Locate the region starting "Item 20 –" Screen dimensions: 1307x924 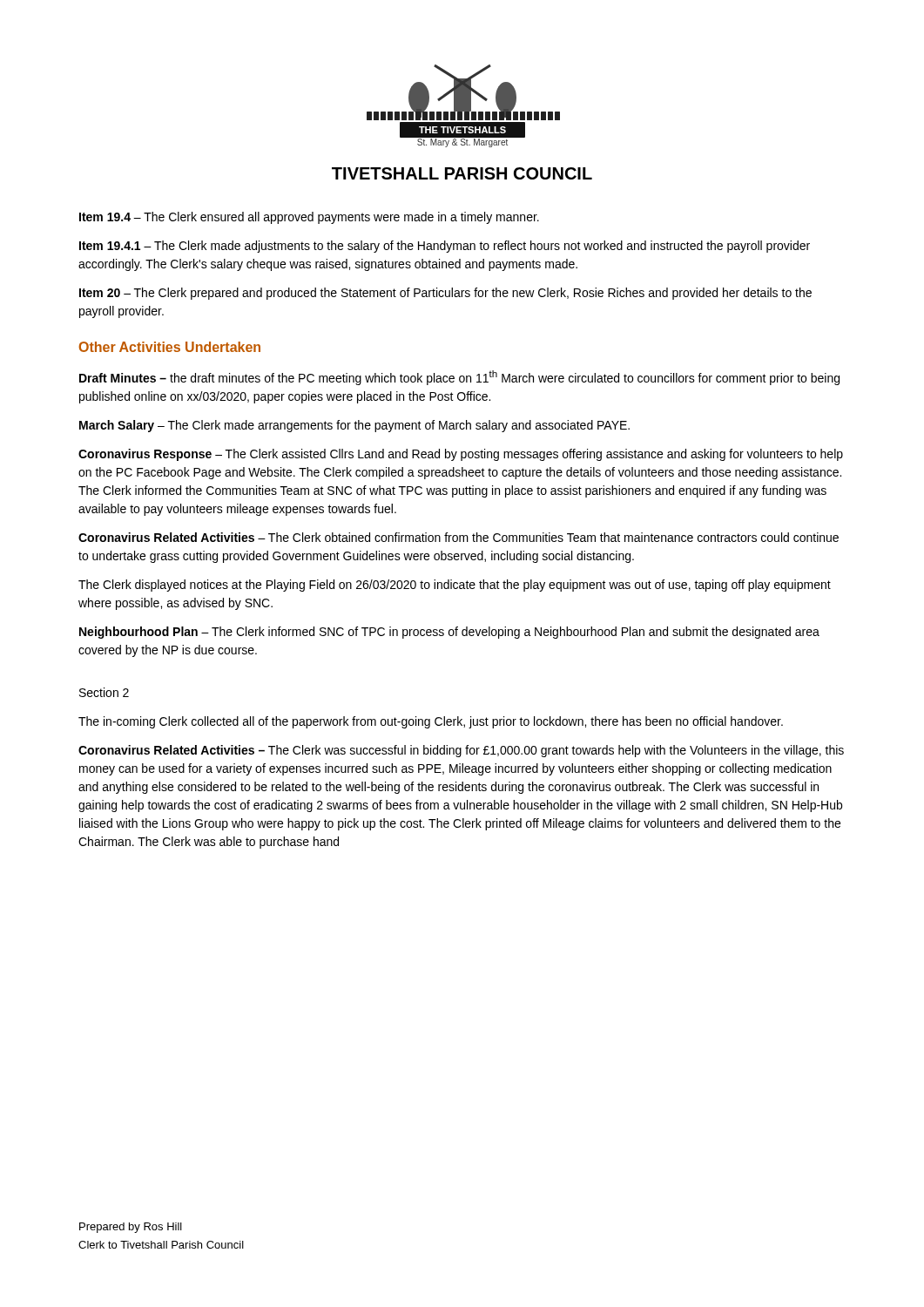click(x=445, y=302)
